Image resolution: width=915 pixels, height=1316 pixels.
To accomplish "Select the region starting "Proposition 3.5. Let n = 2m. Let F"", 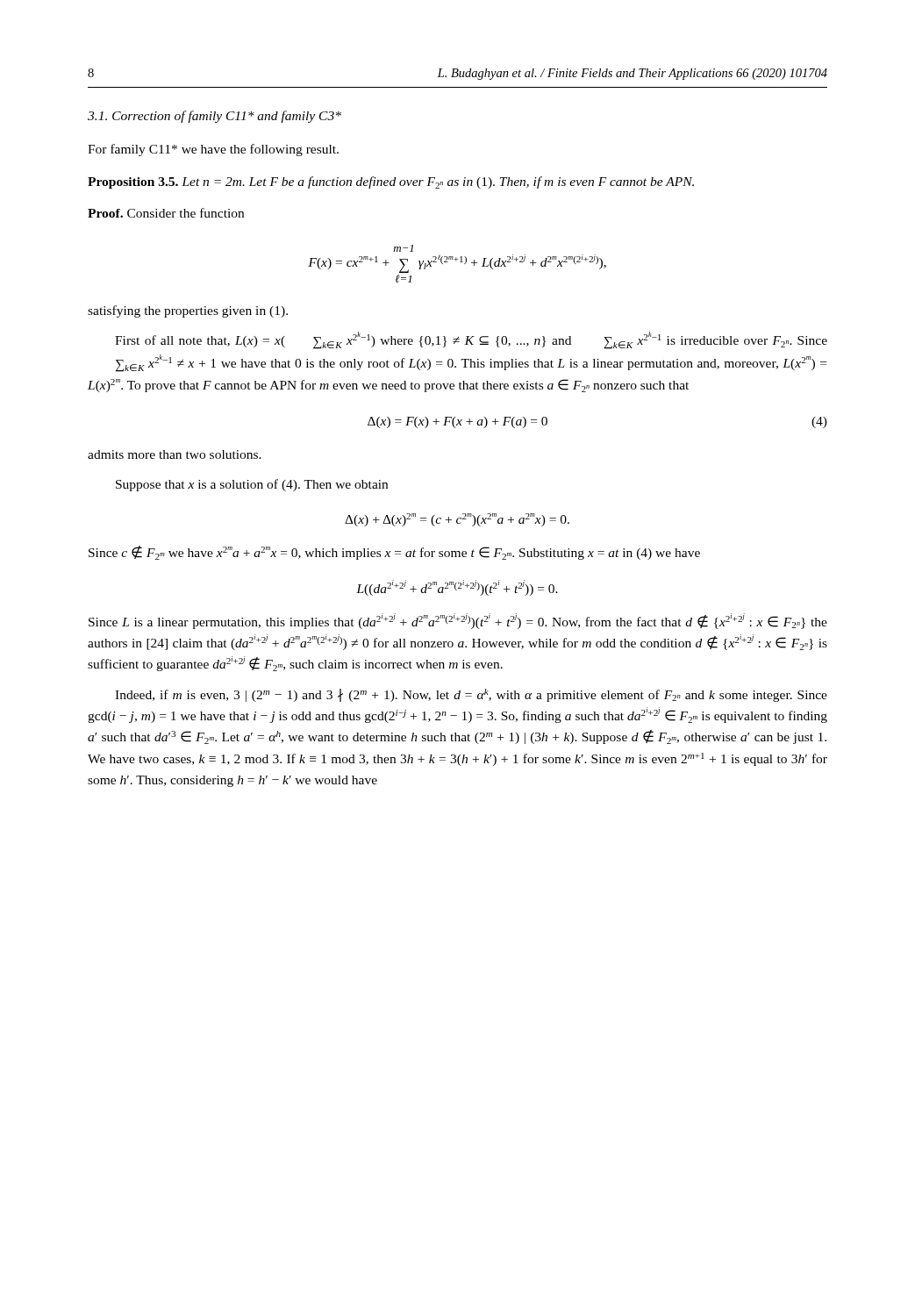I will (x=391, y=182).
